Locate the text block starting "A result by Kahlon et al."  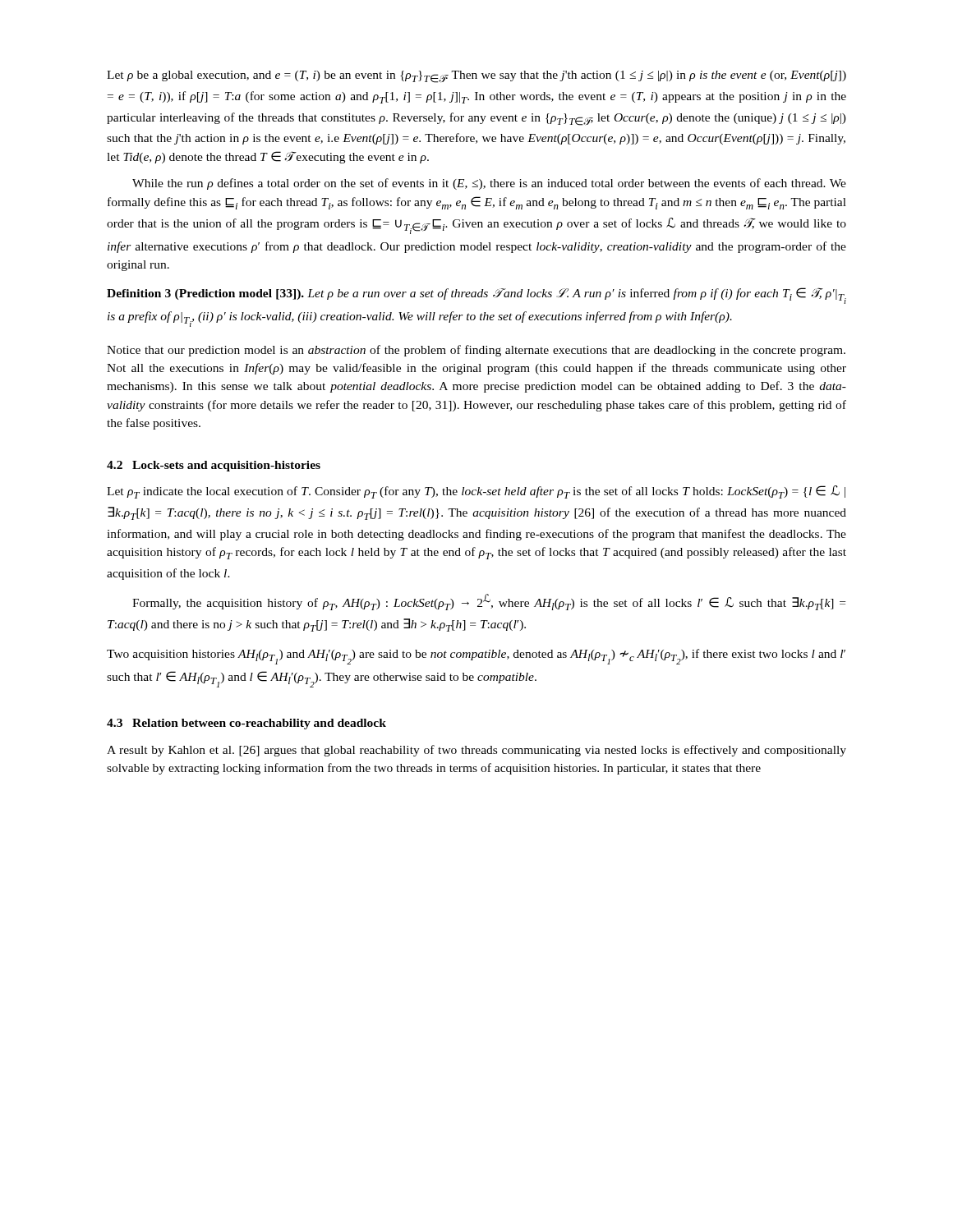pos(476,759)
